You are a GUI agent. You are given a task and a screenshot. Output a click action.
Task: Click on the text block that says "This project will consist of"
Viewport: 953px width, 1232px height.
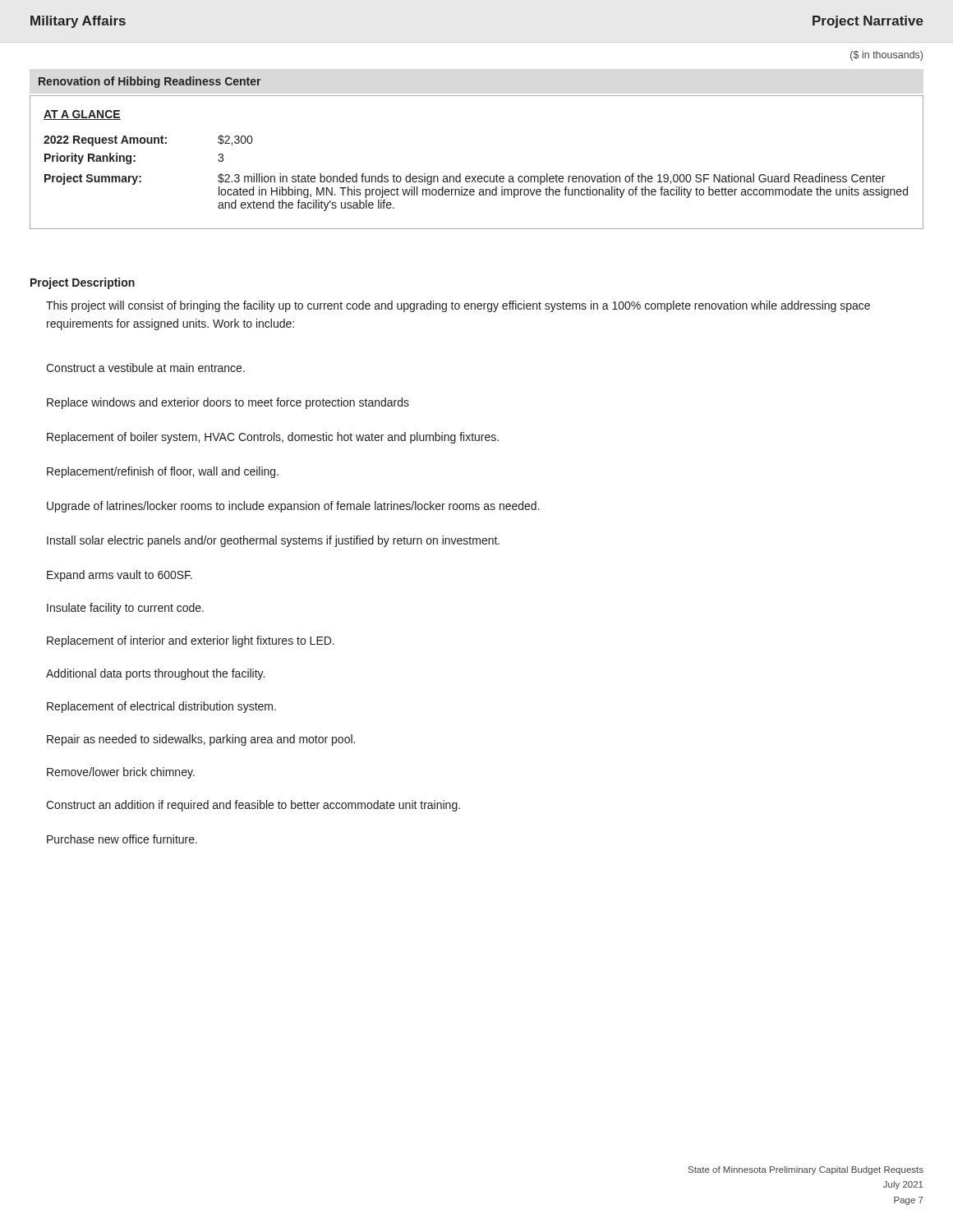tap(458, 314)
